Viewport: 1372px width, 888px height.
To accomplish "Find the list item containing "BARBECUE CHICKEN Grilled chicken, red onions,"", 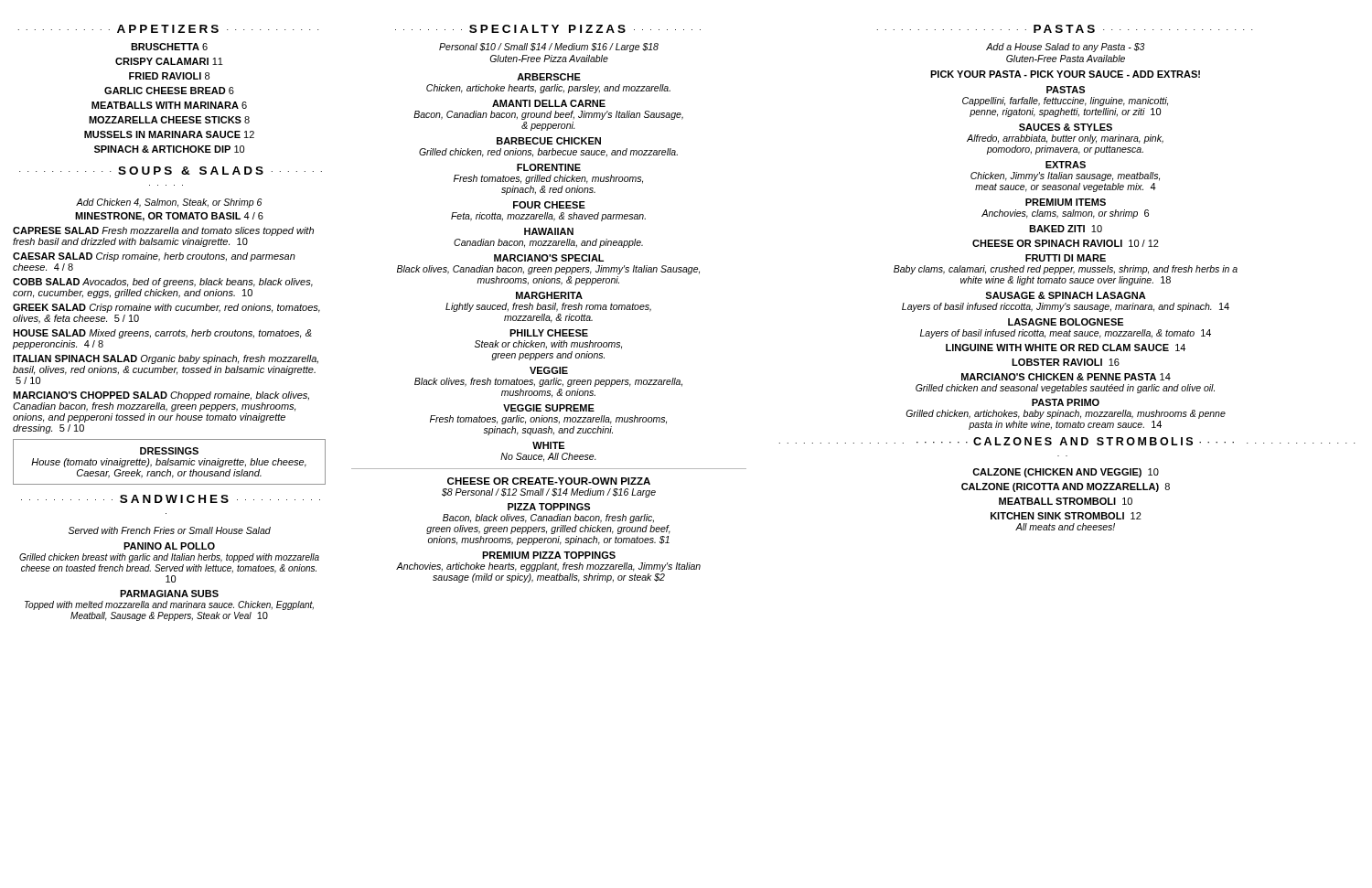I will tap(549, 146).
